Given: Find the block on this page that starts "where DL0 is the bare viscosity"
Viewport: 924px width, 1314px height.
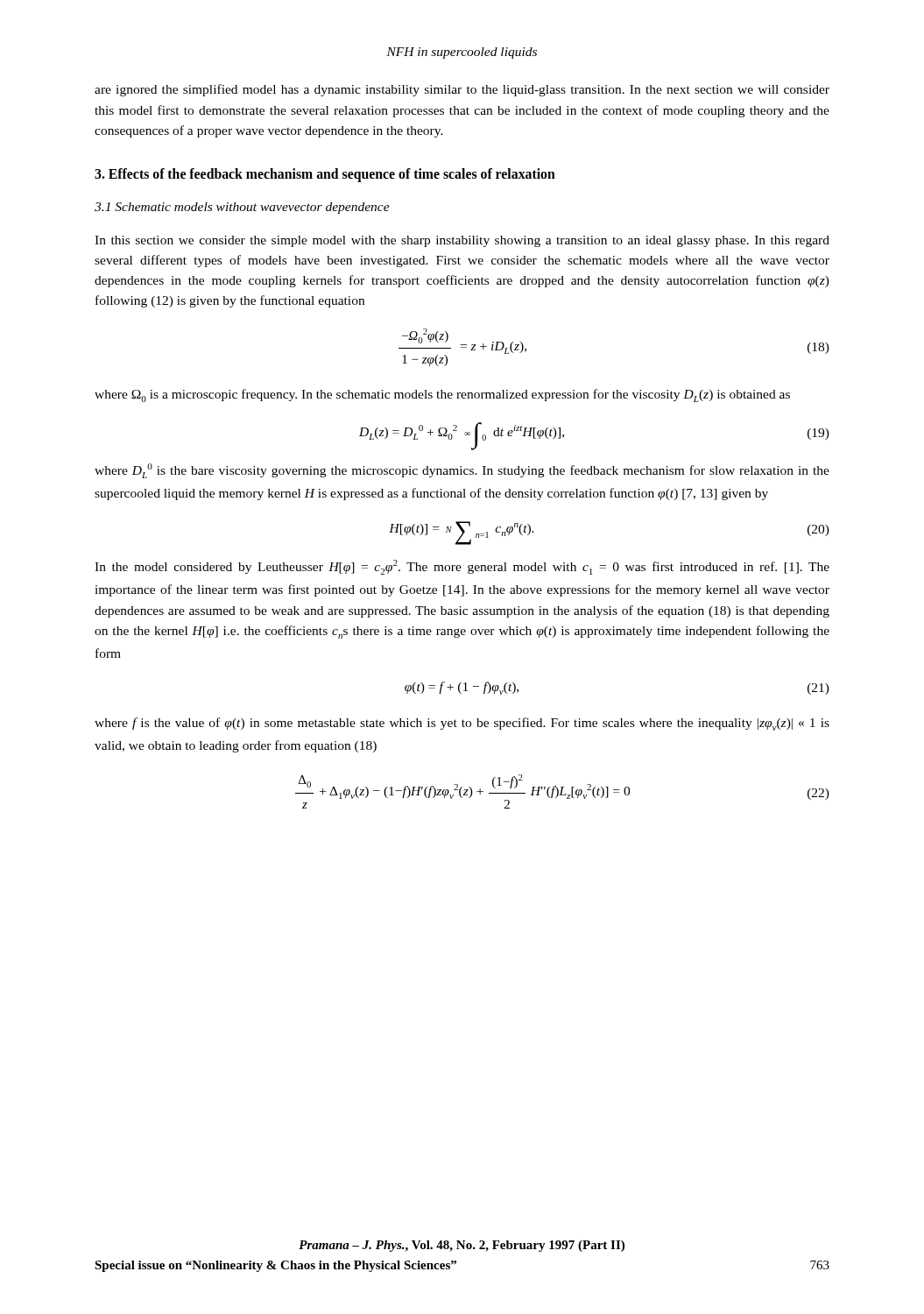Looking at the screenshot, I should coord(462,480).
